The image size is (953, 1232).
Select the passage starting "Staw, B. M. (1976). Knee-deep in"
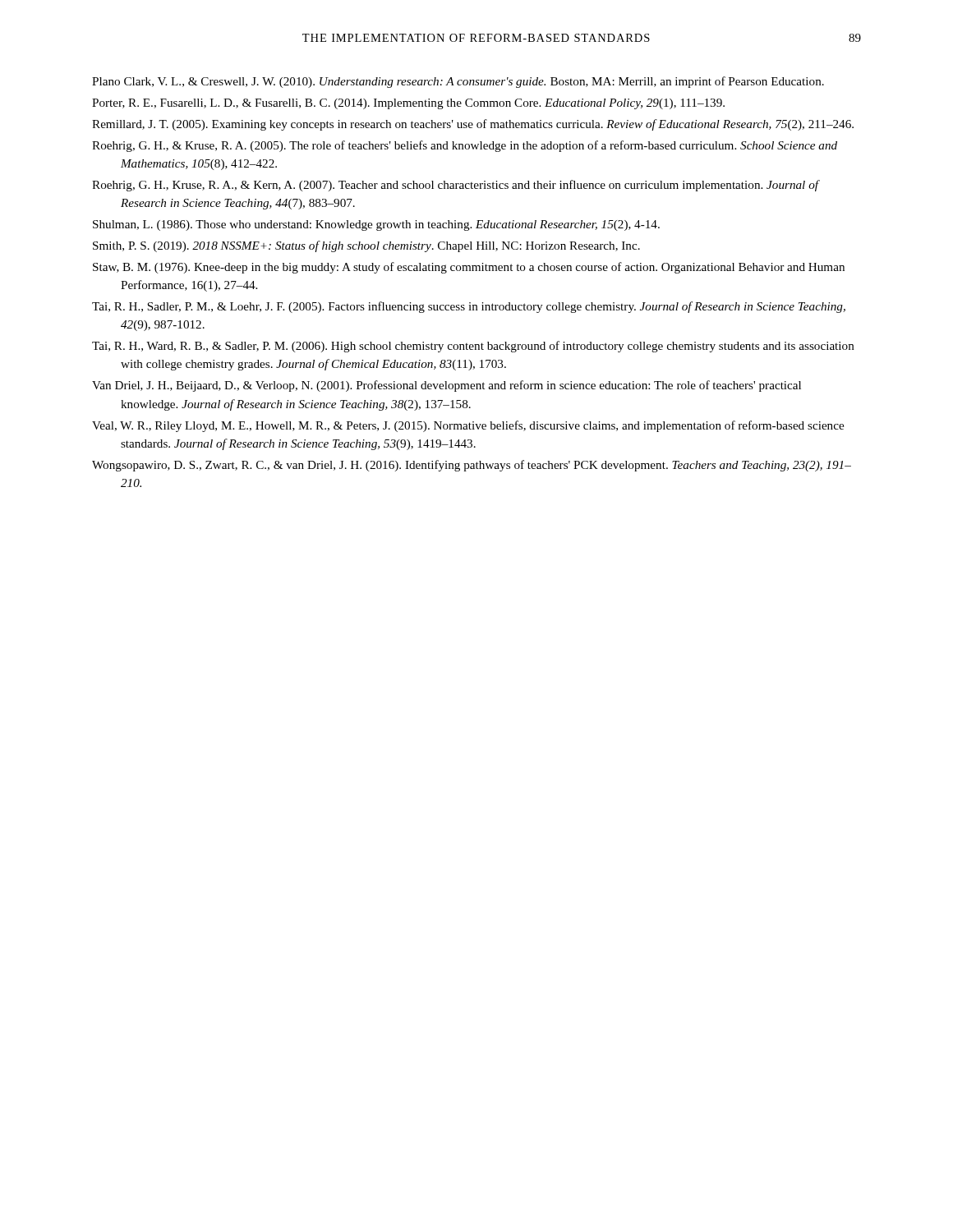[x=469, y=276]
